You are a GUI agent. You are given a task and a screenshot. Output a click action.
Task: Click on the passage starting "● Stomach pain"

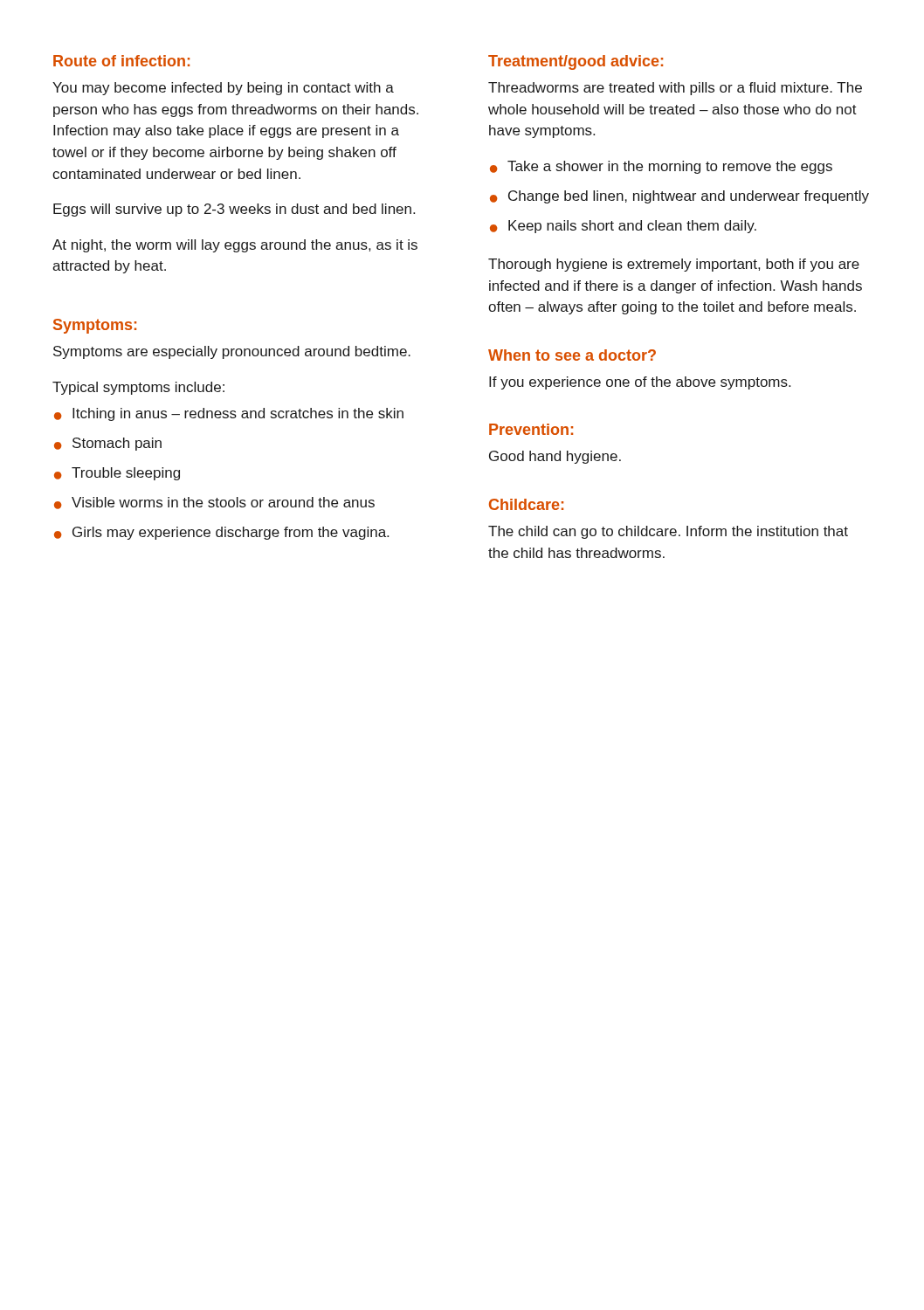(x=107, y=446)
